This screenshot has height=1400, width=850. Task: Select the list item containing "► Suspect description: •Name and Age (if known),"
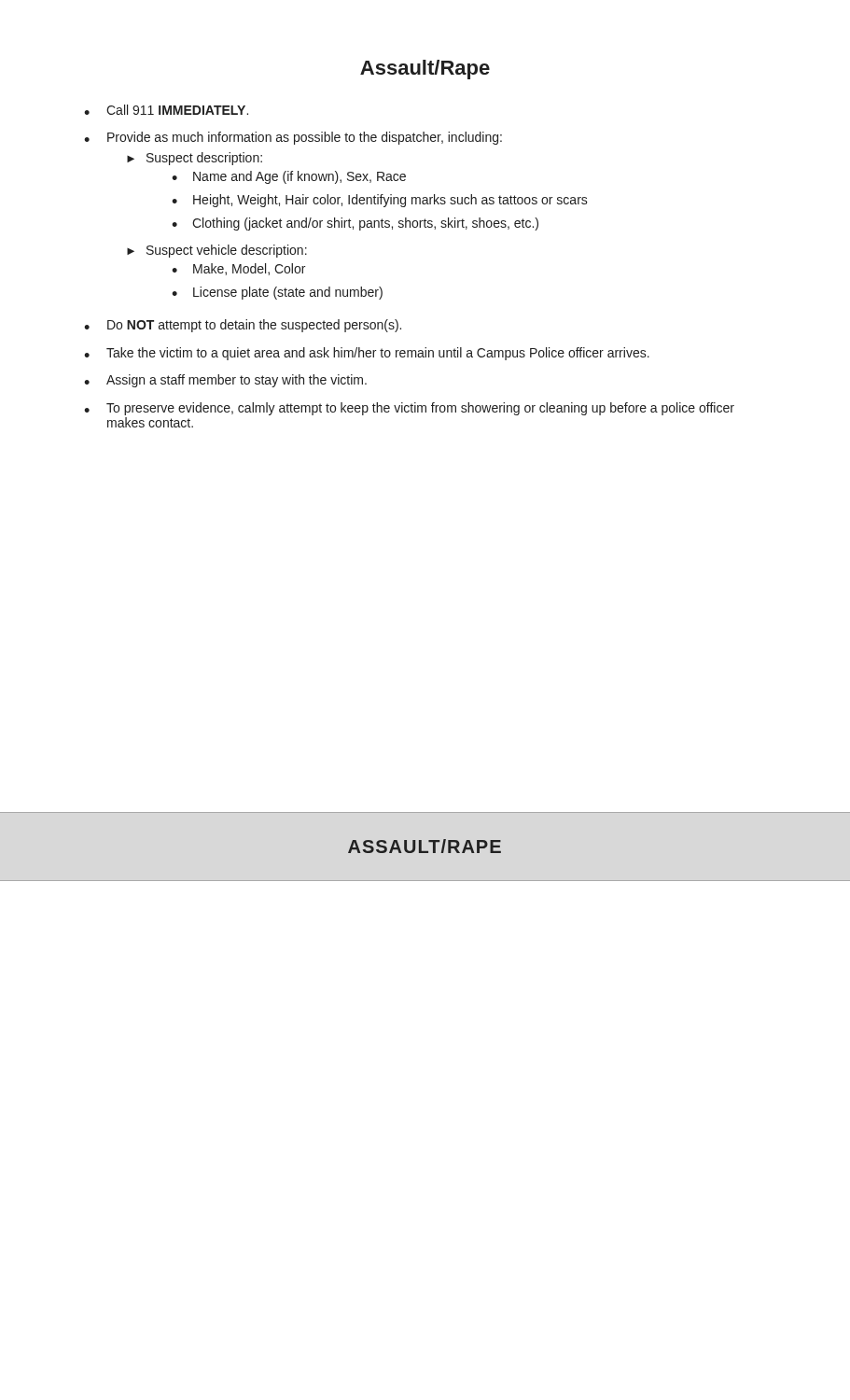(x=356, y=195)
